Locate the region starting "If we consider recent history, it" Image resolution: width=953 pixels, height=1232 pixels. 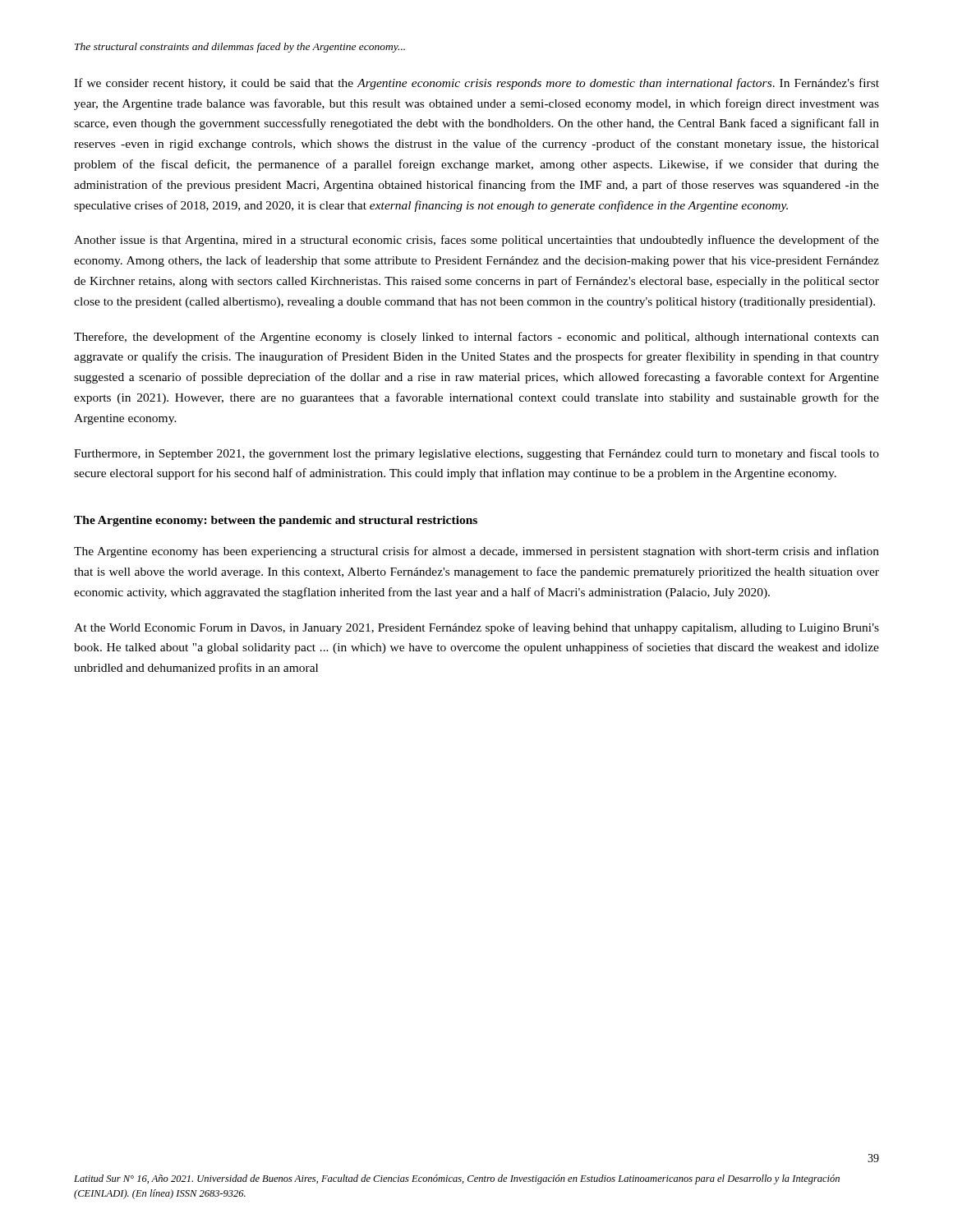click(476, 144)
